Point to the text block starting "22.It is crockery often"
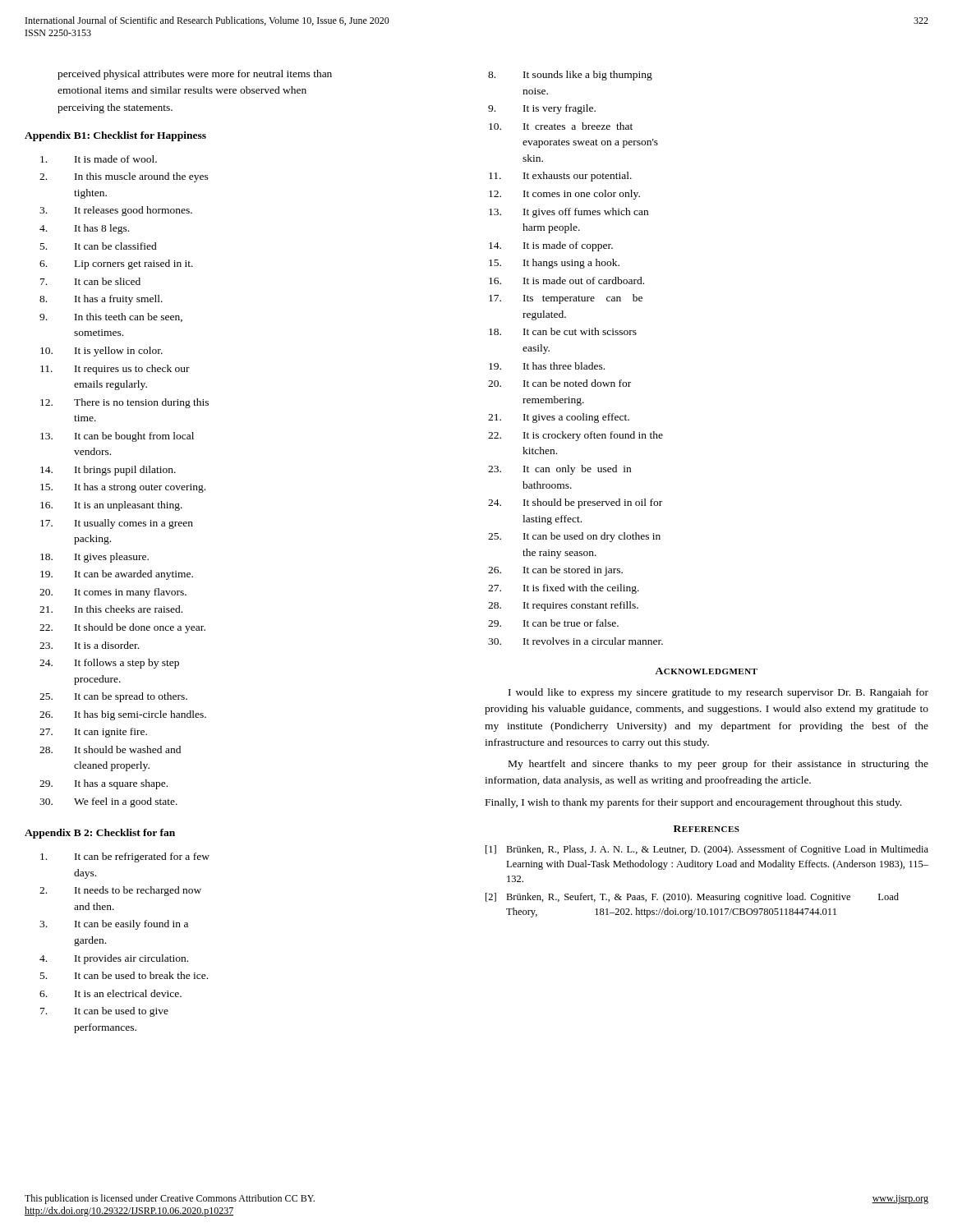 click(575, 436)
